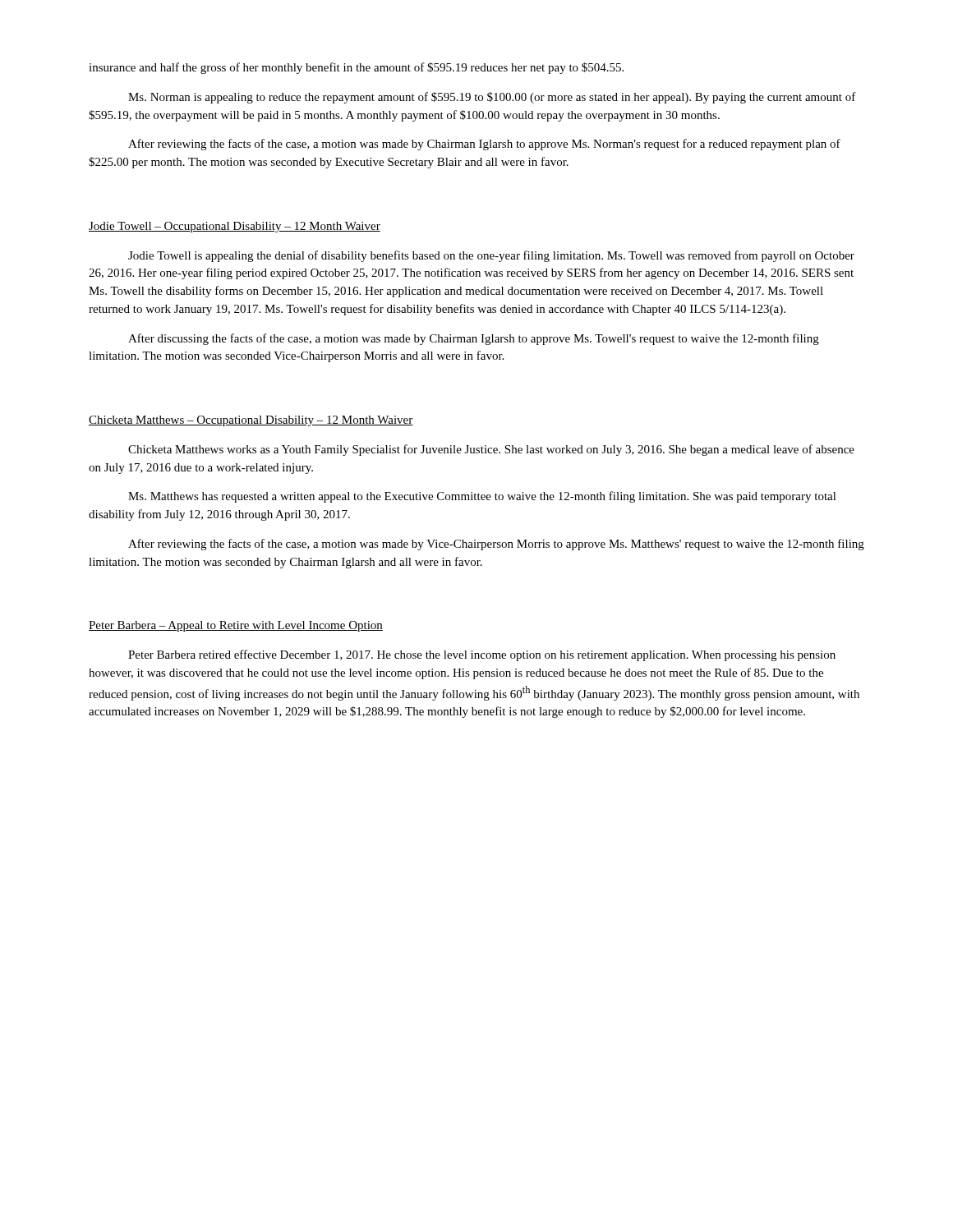Viewport: 953px width, 1232px height.
Task: Point to the text block starting "Chicketa Matthews – Occupational"
Action: 251,420
